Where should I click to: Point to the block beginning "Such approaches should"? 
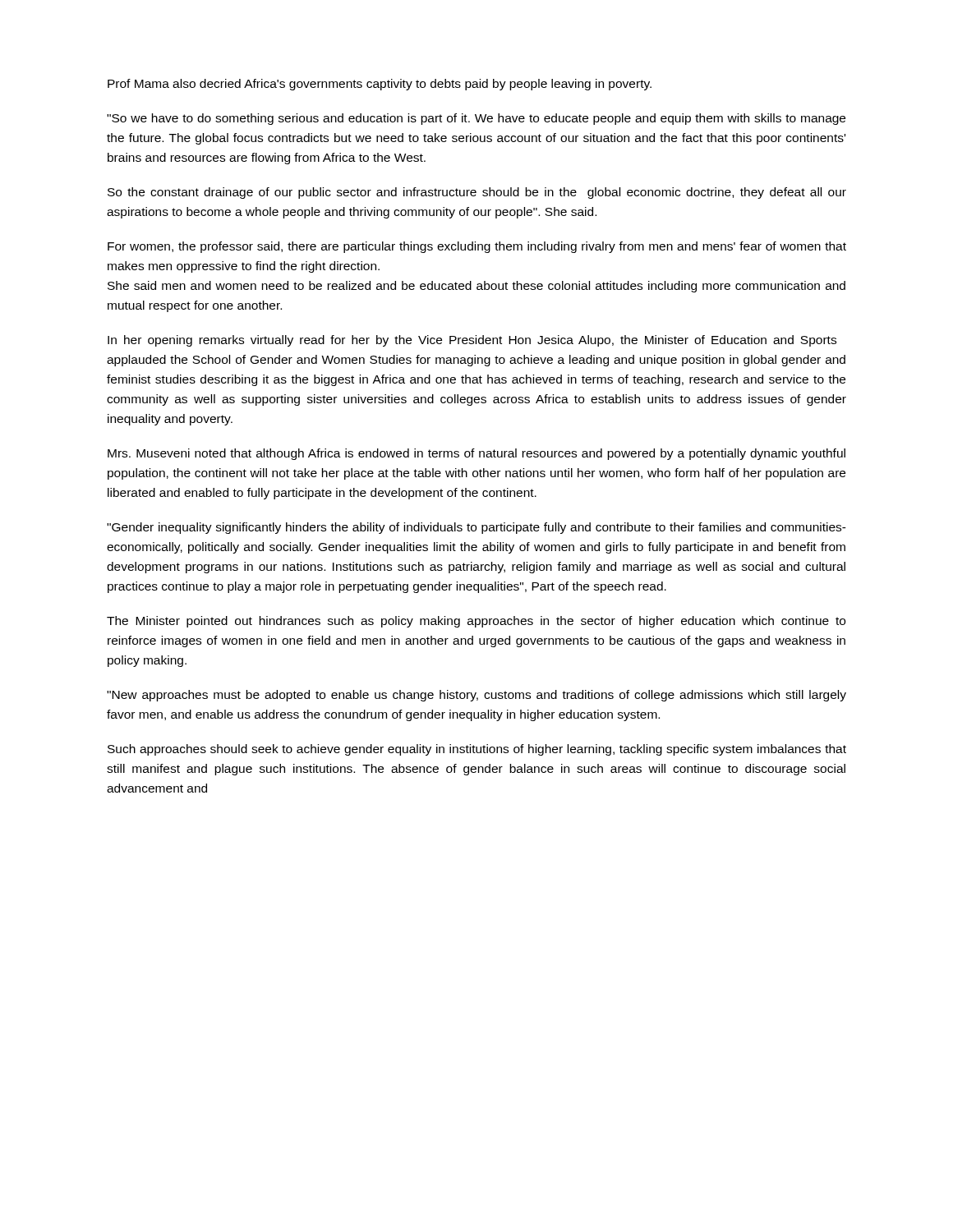click(x=476, y=769)
